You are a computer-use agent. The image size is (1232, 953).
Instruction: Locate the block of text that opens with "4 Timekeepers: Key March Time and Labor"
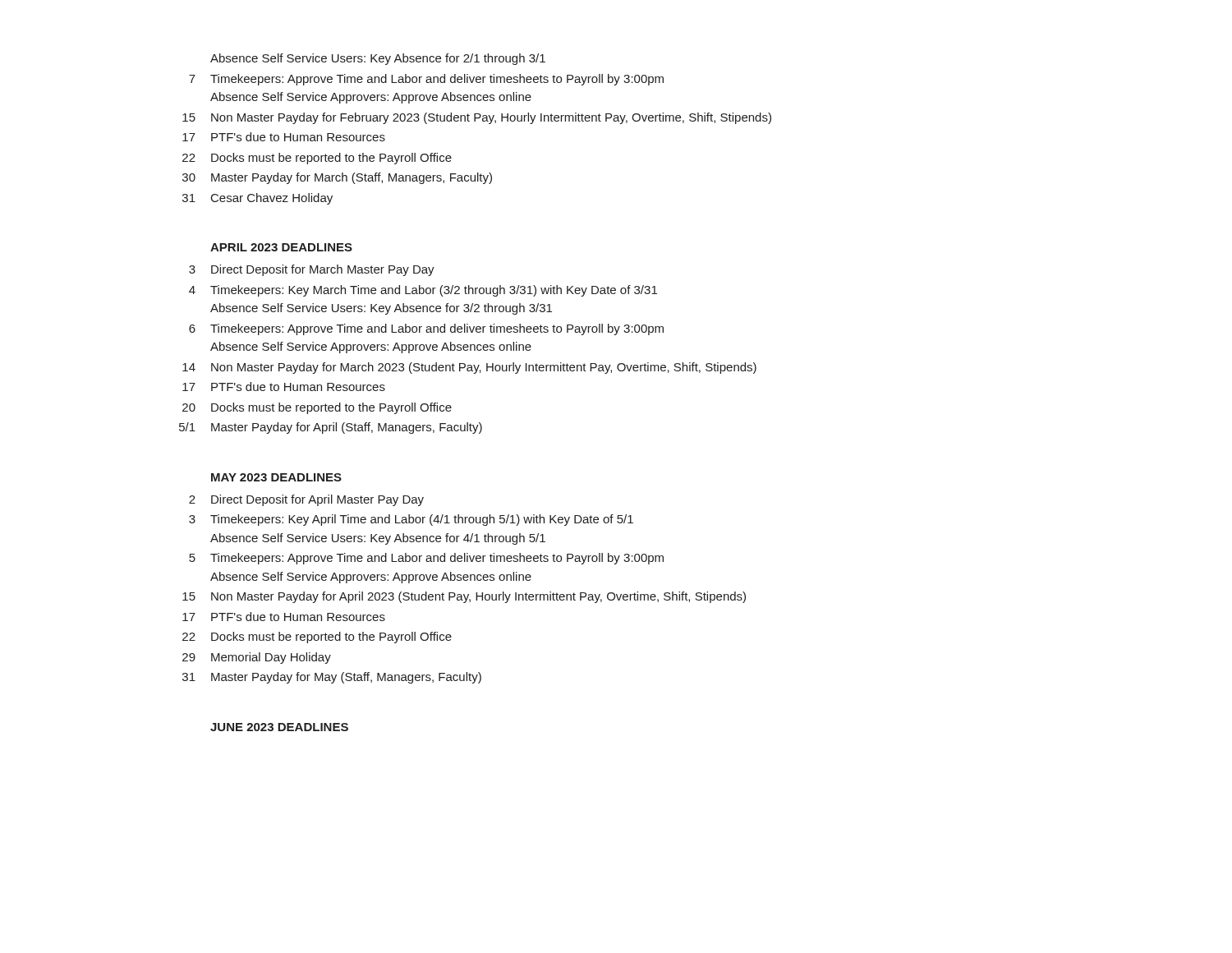[616, 299]
